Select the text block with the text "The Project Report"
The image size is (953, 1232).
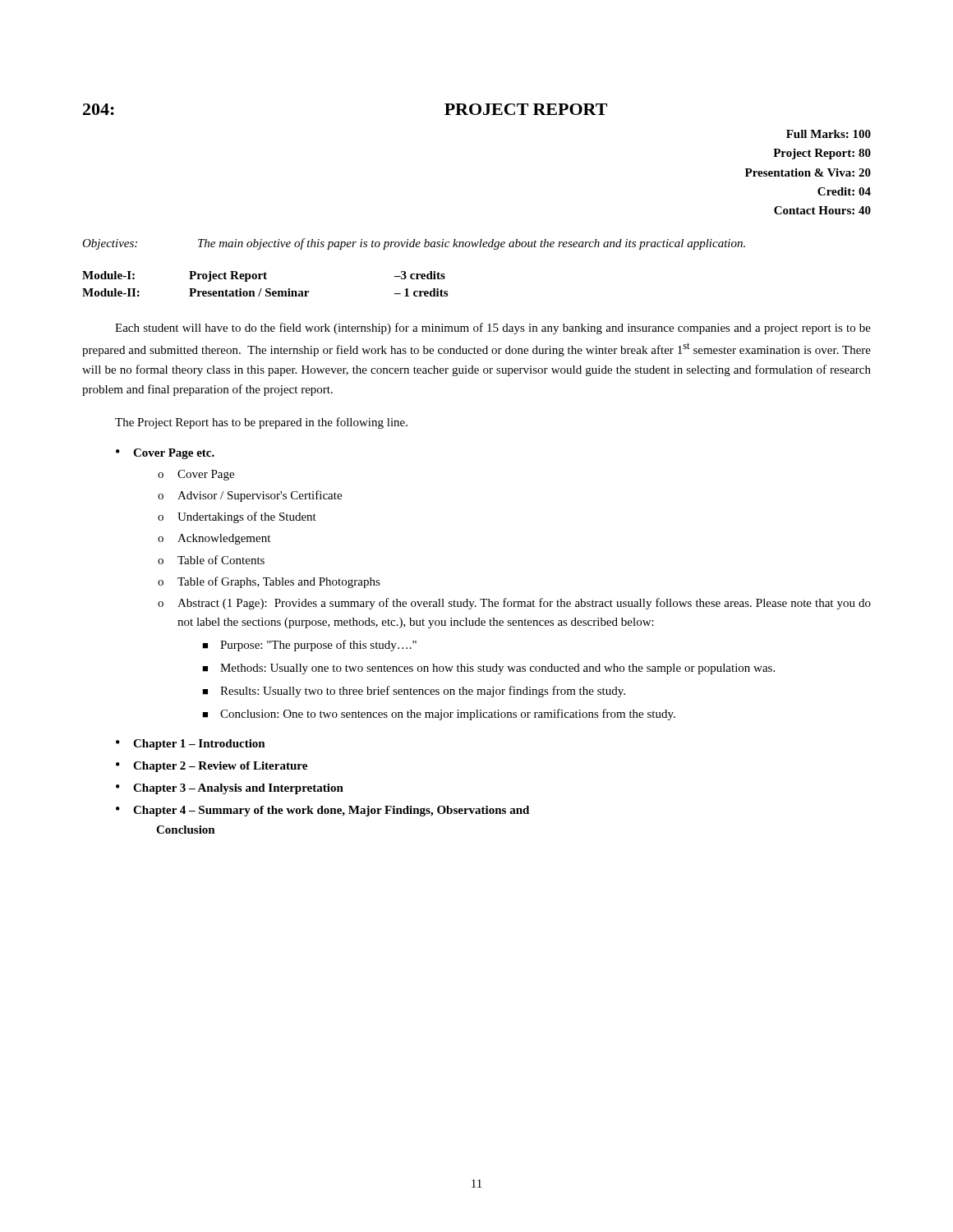pyautogui.click(x=262, y=422)
